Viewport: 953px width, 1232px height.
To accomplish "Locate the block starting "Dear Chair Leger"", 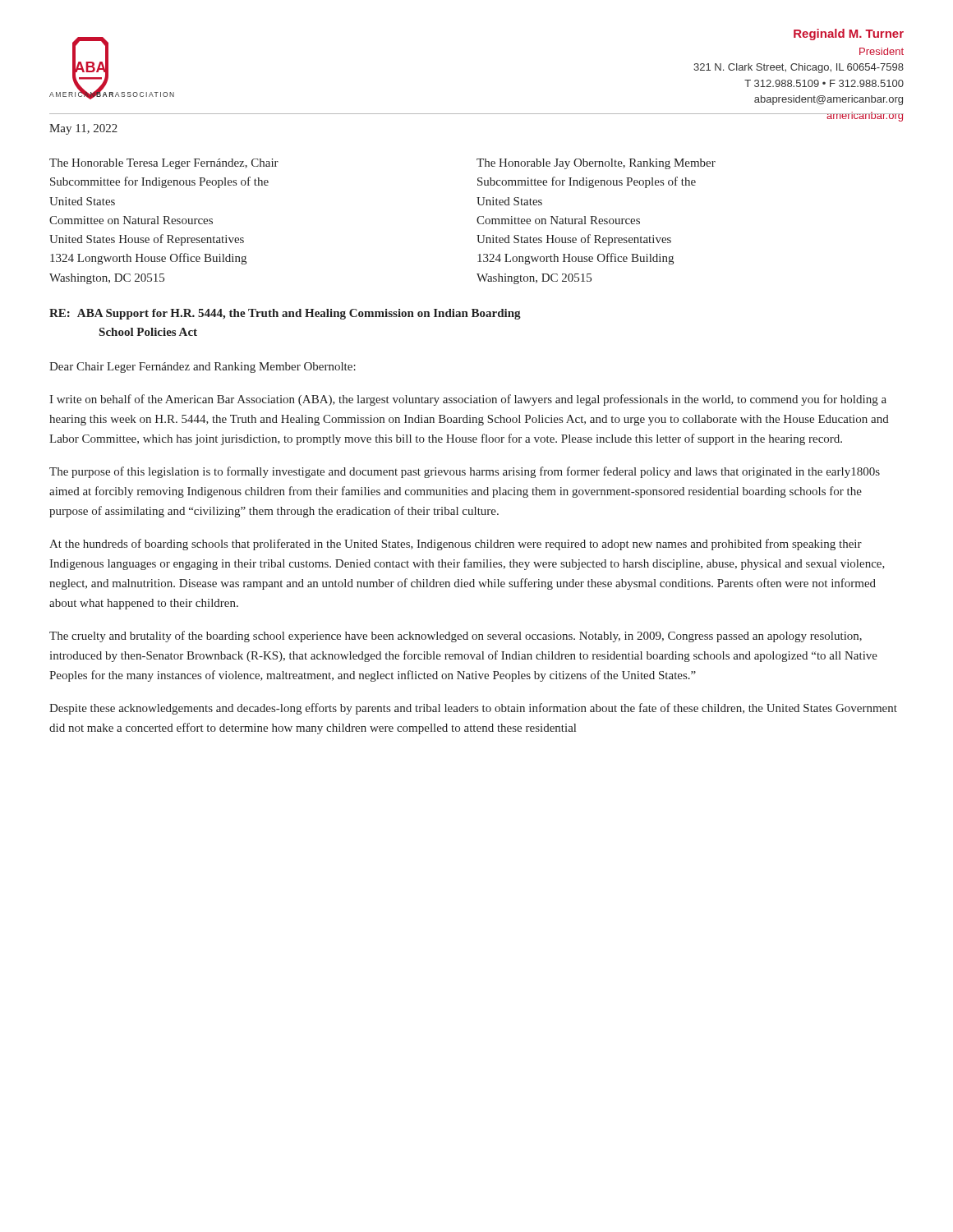I will [x=203, y=367].
